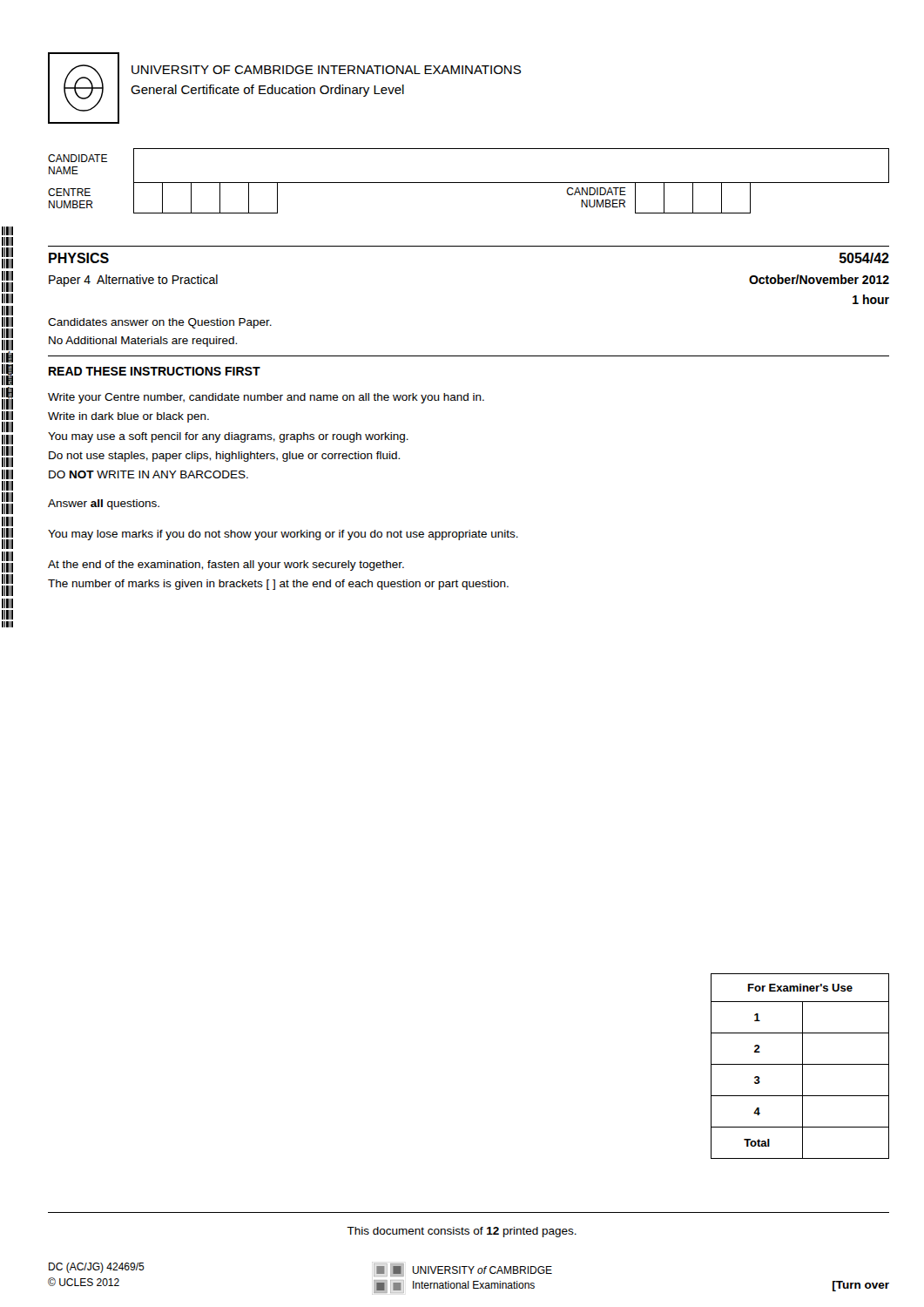
Task: Click on the text containing "October/November 2012"
Action: [x=819, y=280]
